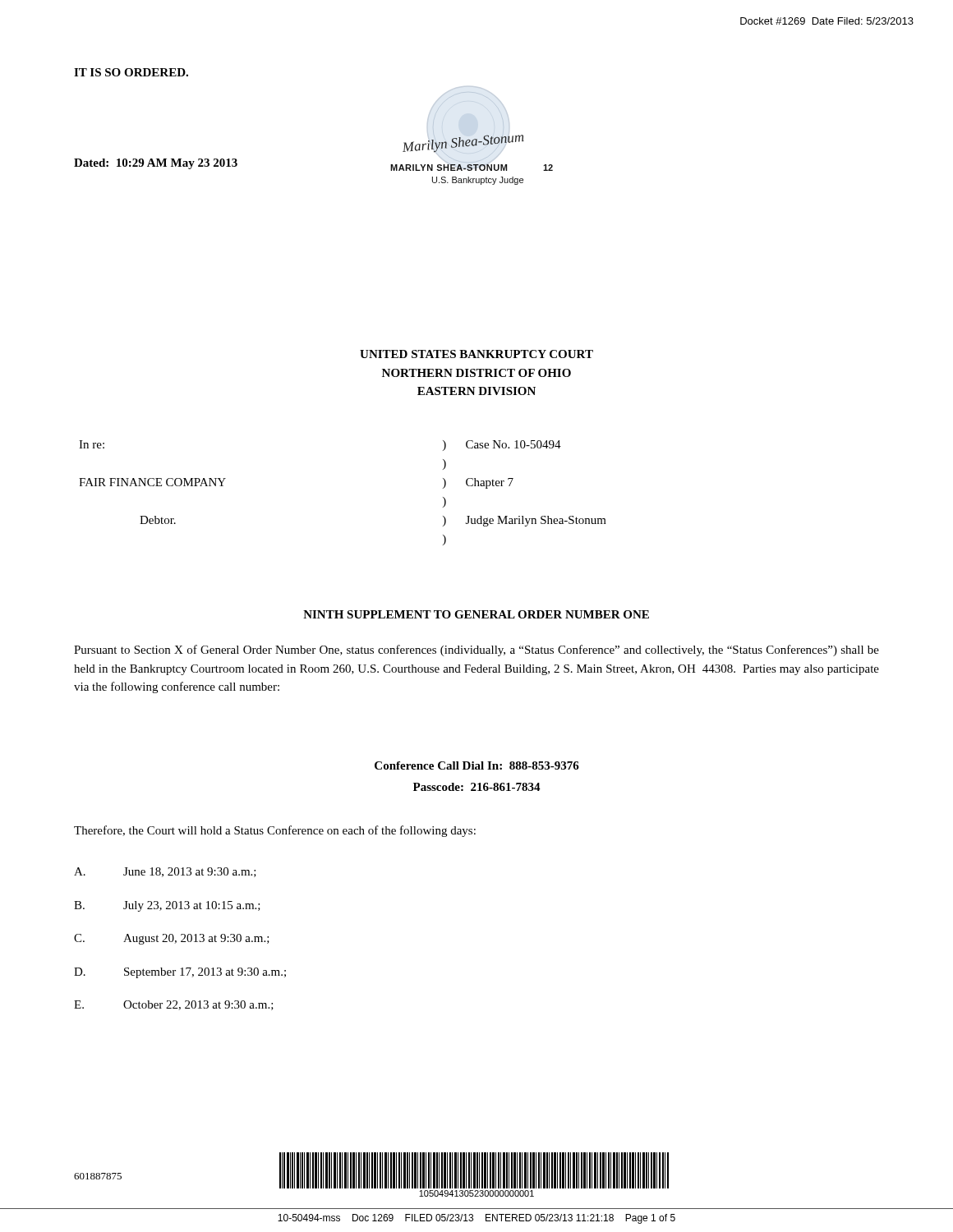
Task: Locate the illustration
Action: pyautogui.click(x=468, y=141)
